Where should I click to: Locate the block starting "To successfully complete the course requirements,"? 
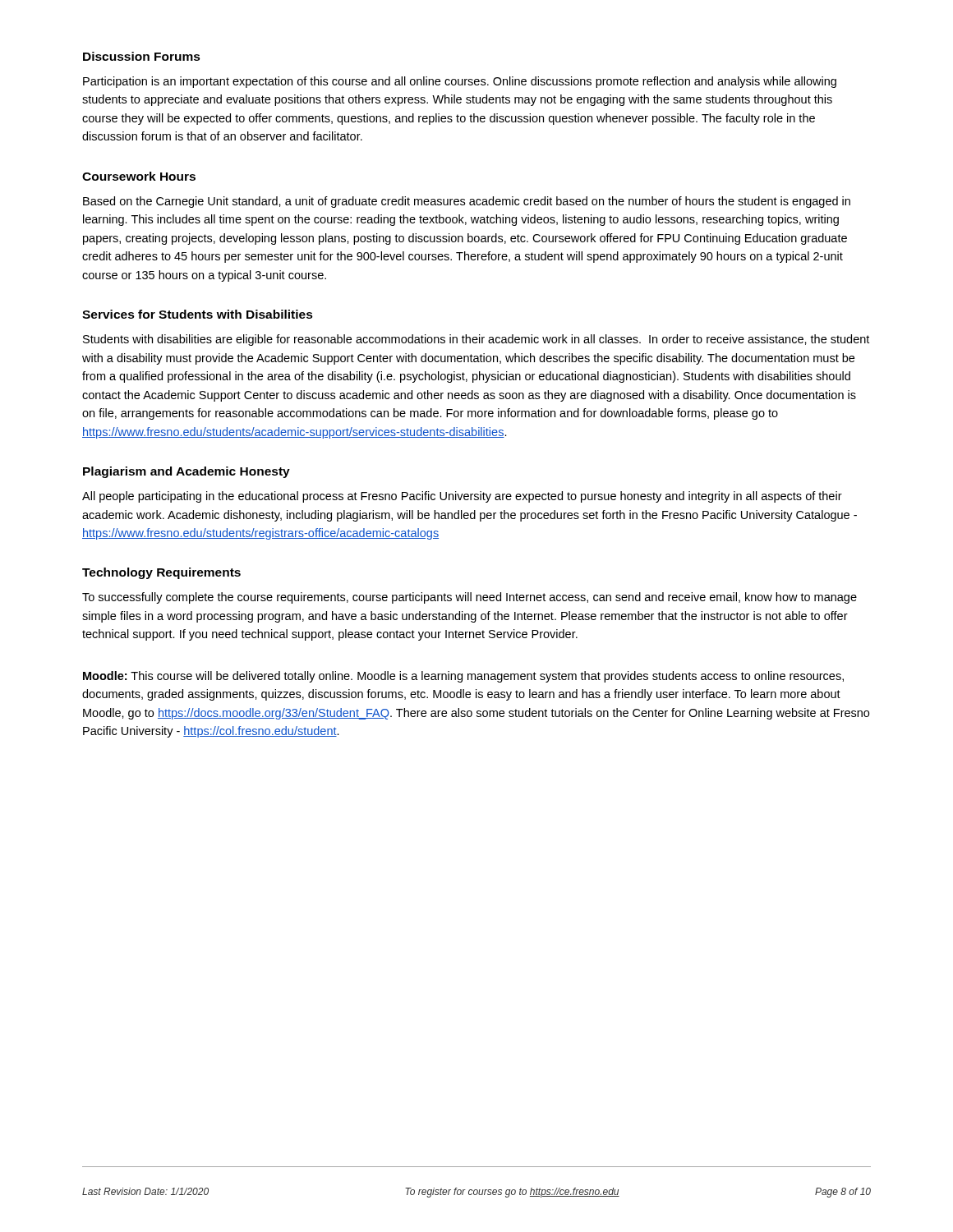[469, 616]
